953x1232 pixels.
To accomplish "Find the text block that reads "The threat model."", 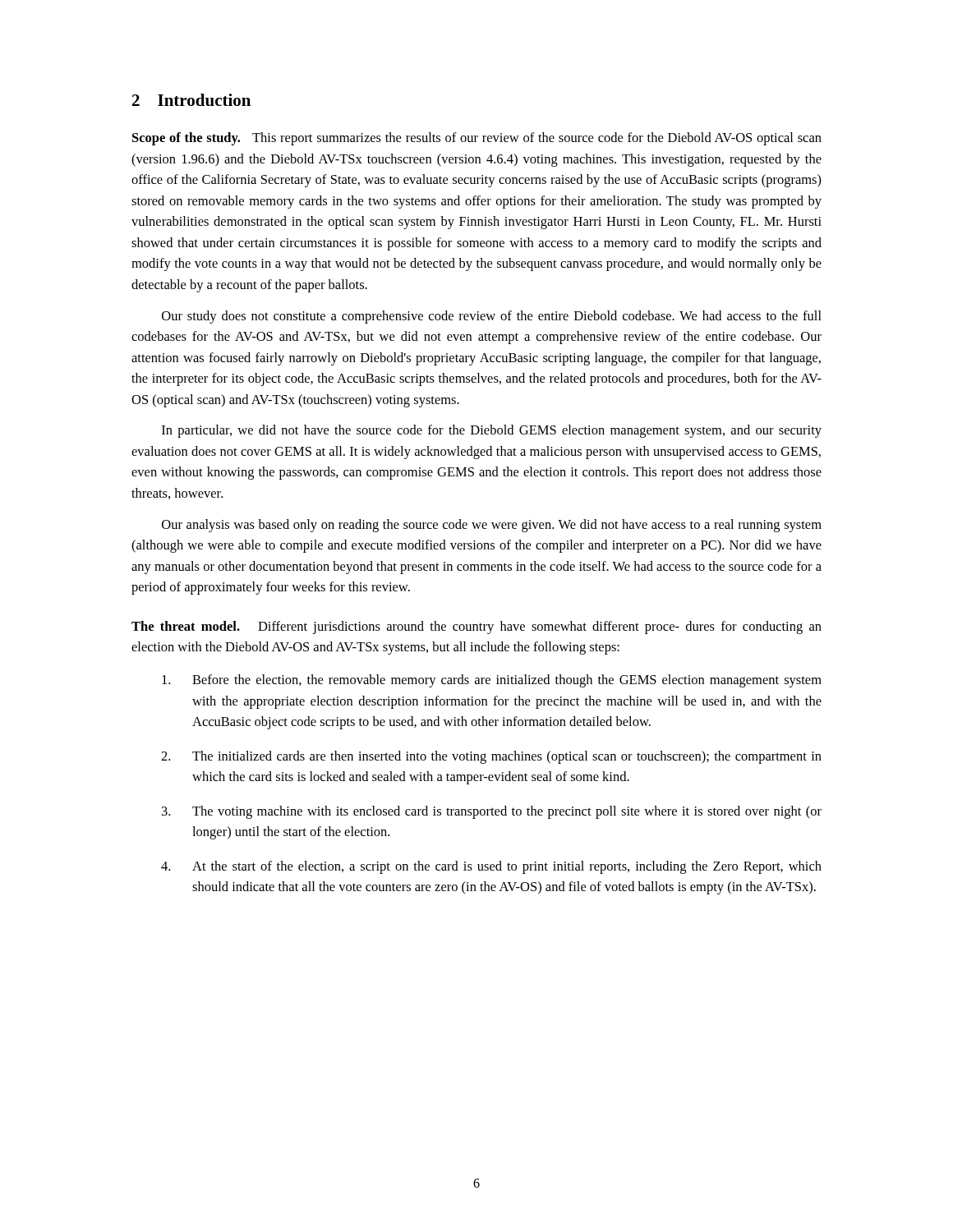I will 476,637.
